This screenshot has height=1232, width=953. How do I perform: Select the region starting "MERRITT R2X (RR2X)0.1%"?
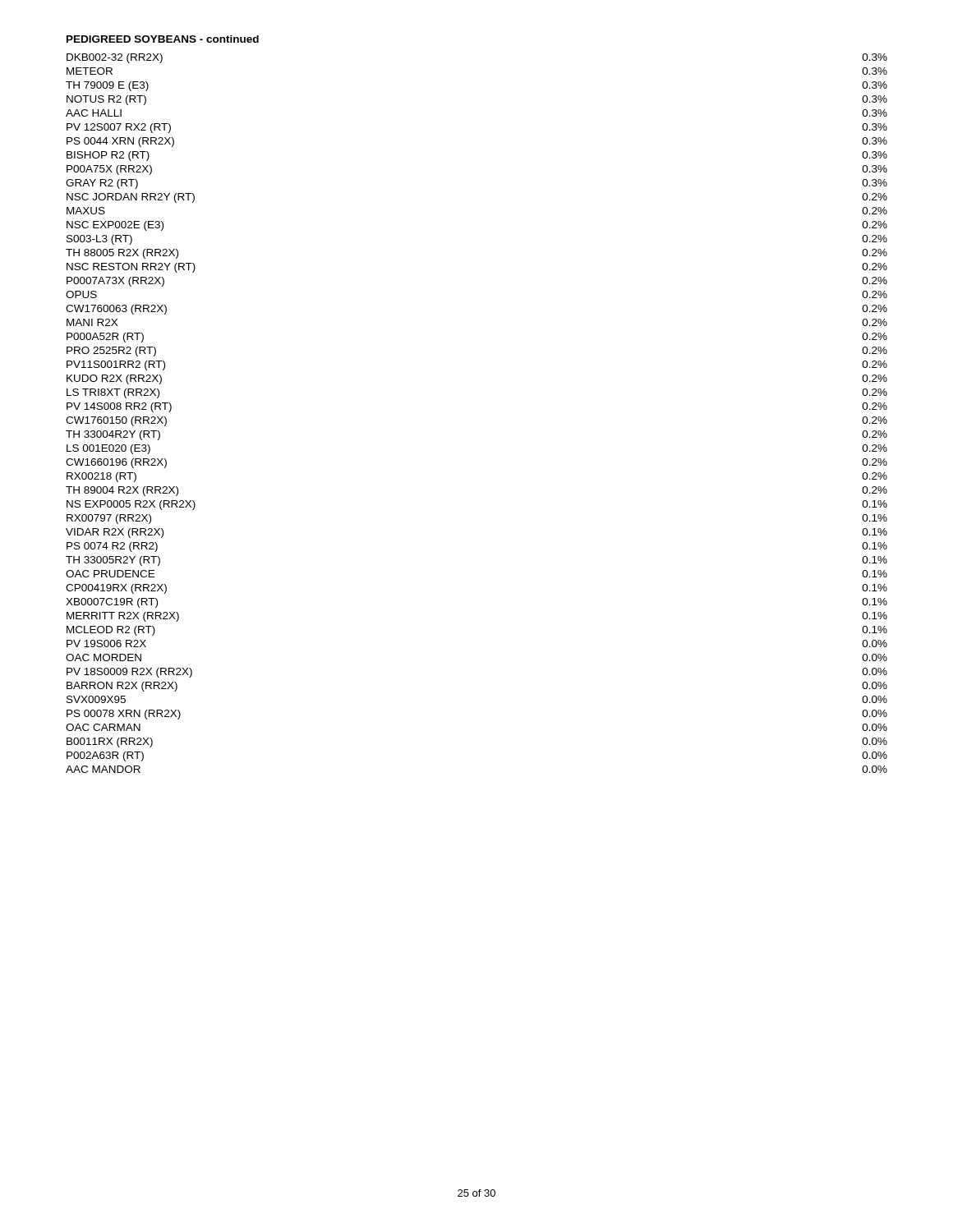coord(123,616)
